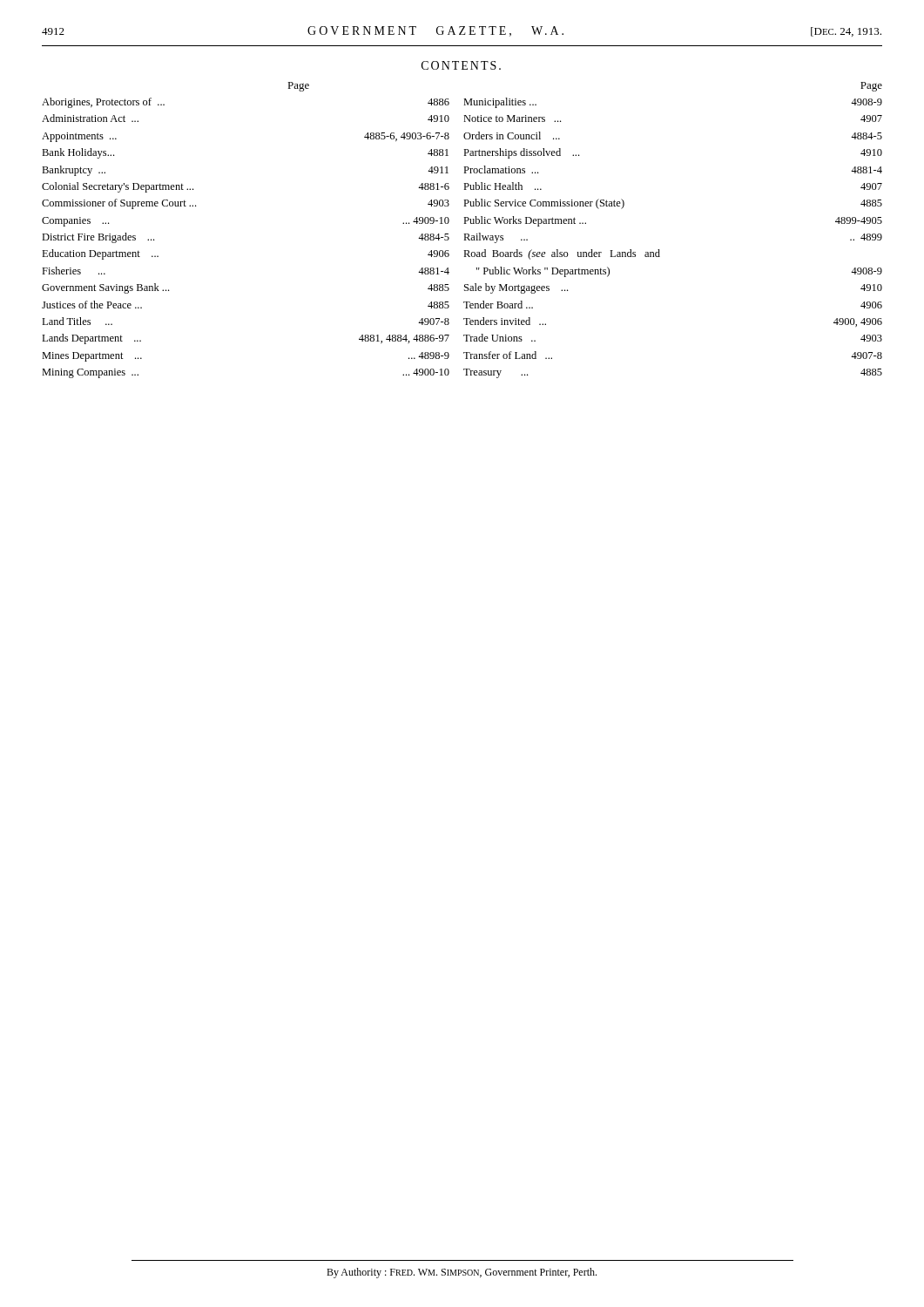Image resolution: width=924 pixels, height=1307 pixels.
Task: Point to the passage starting "District Fire Brigades ...4884-5"
Action: coord(90,237)
